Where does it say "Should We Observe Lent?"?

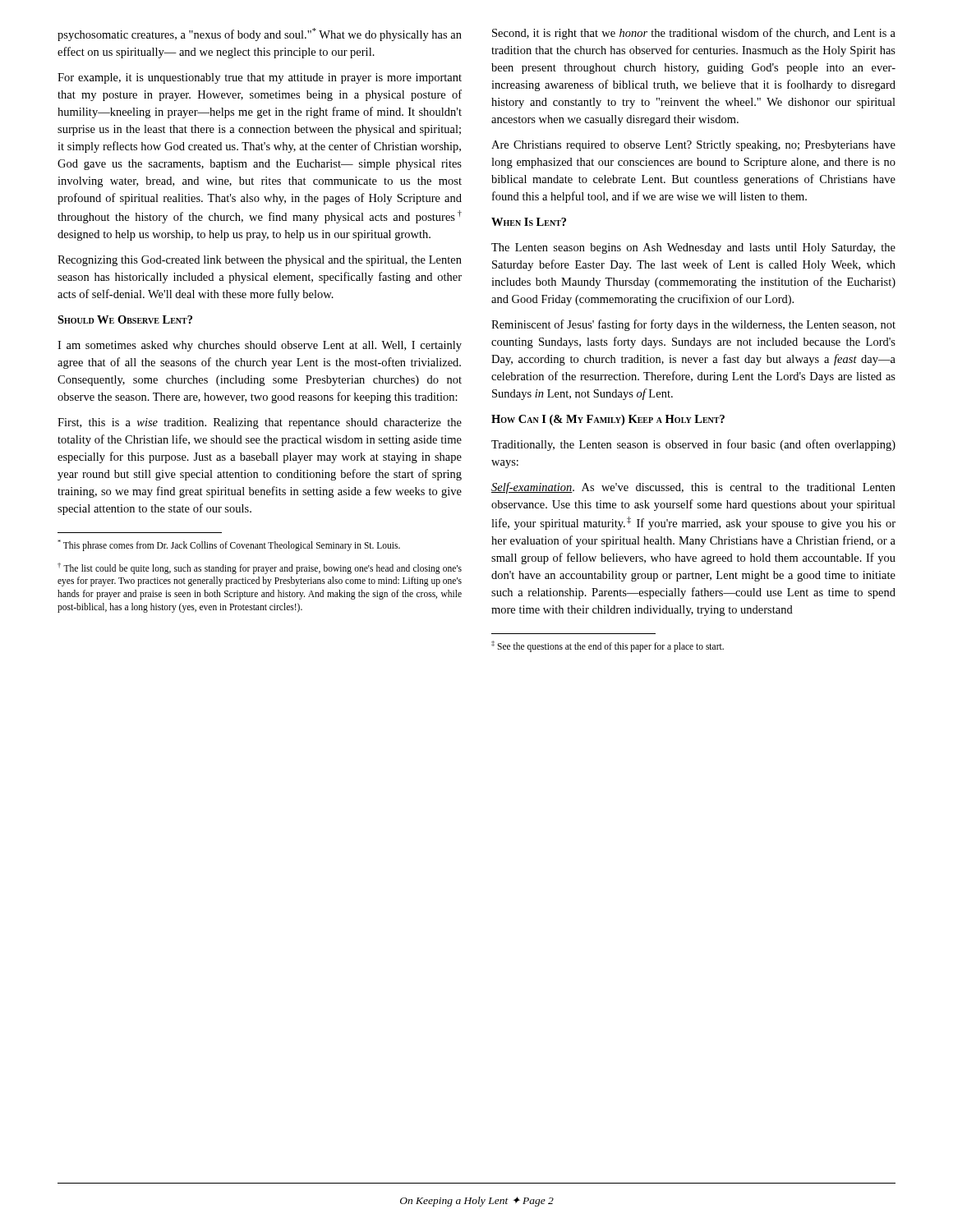[x=125, y=319]
